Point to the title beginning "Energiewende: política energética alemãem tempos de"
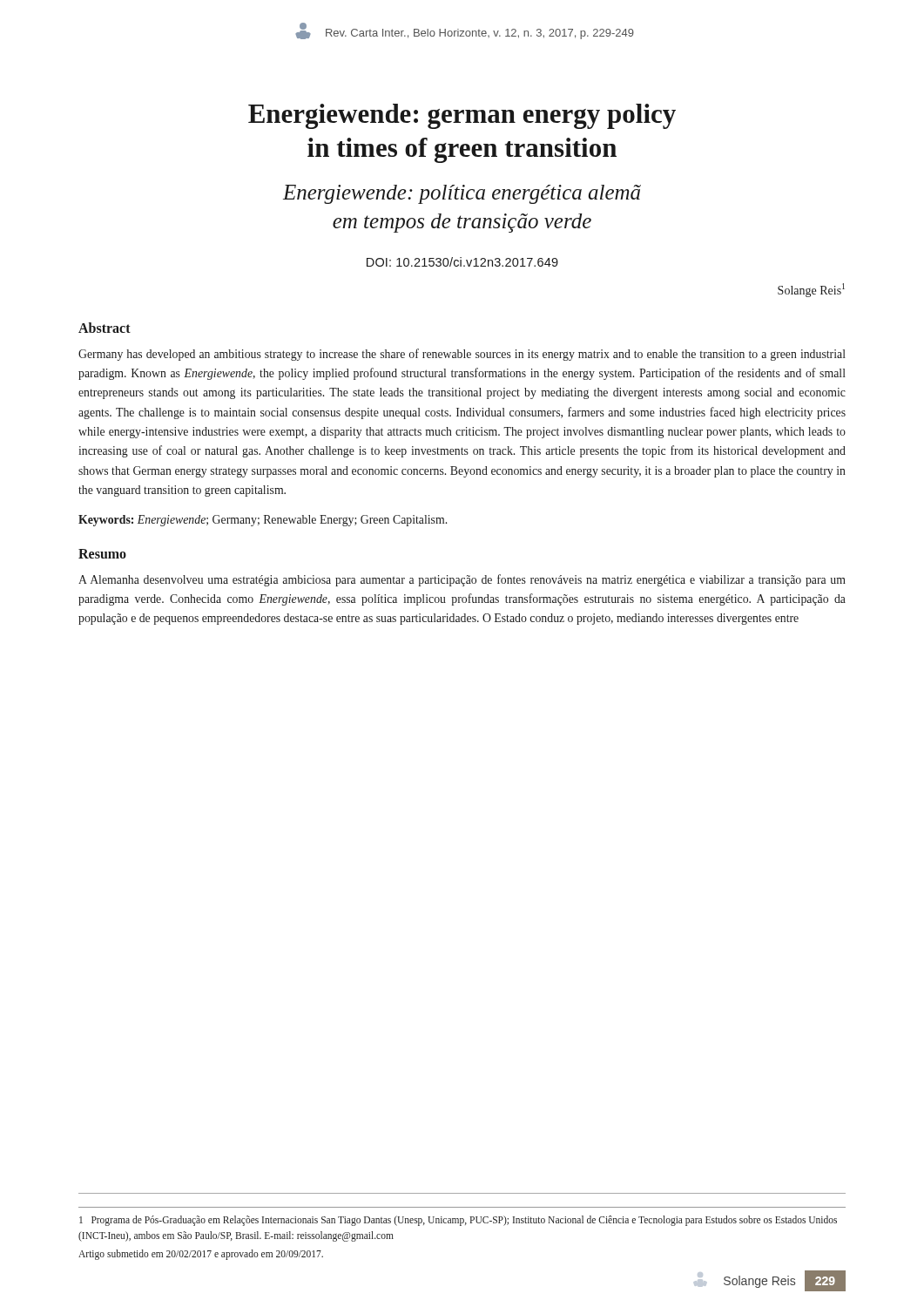The image size is (924, 1307). click(x=462, y=206)
